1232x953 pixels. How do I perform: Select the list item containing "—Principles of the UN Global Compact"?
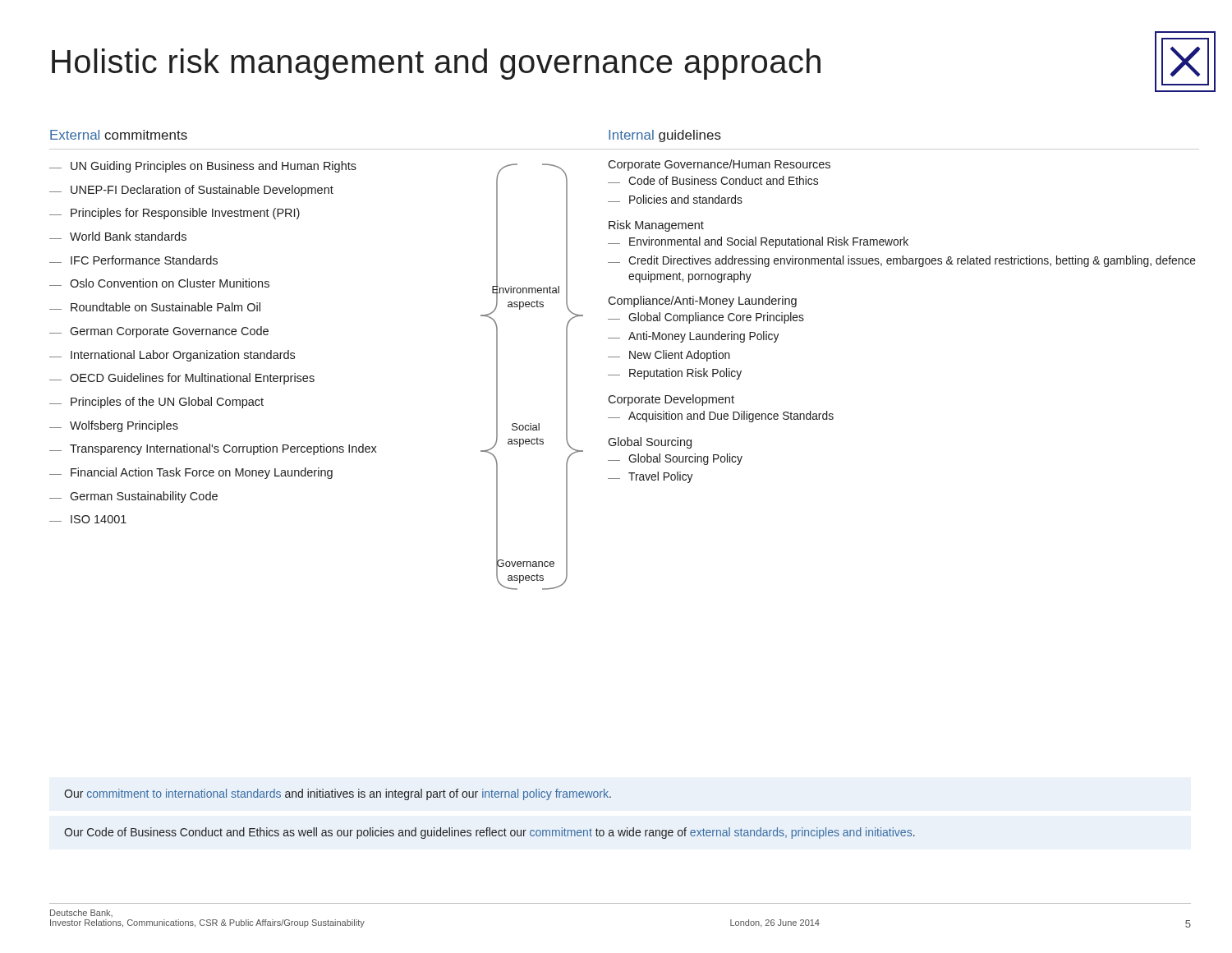157,402
